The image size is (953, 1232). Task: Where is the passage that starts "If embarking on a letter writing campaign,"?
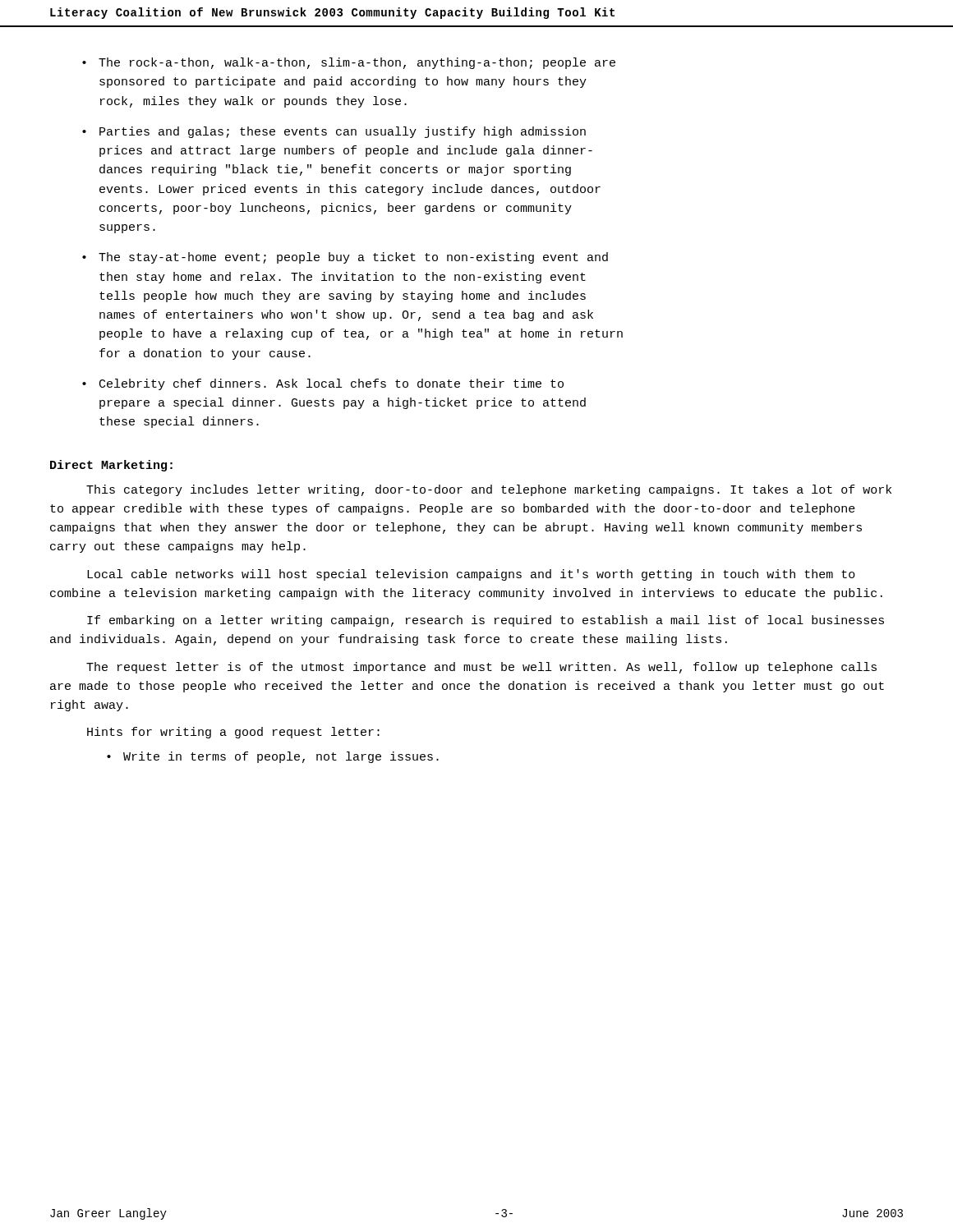click(x=467, y=631)
